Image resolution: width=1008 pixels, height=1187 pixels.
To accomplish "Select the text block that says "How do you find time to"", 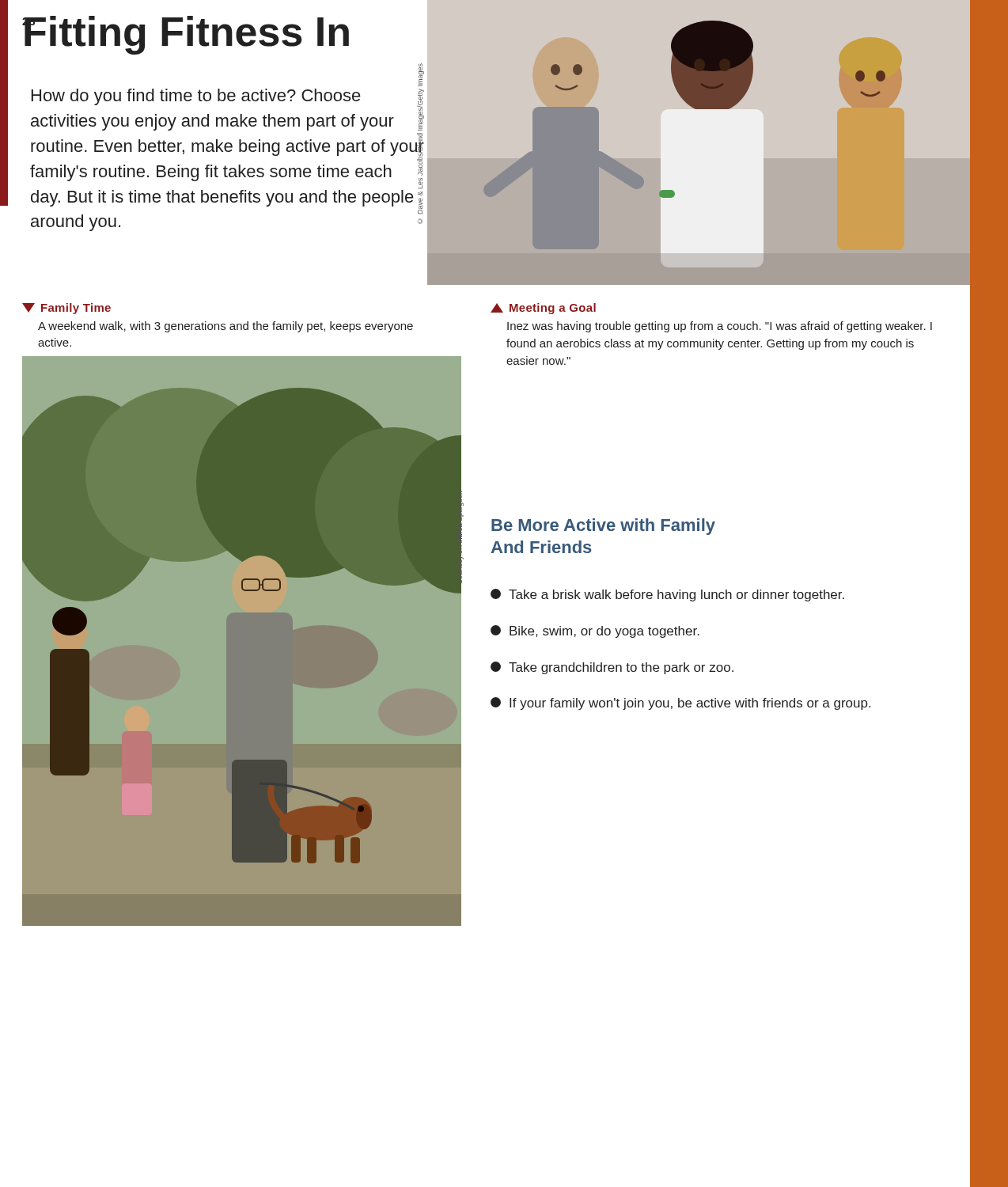I will tap(227, 158).
